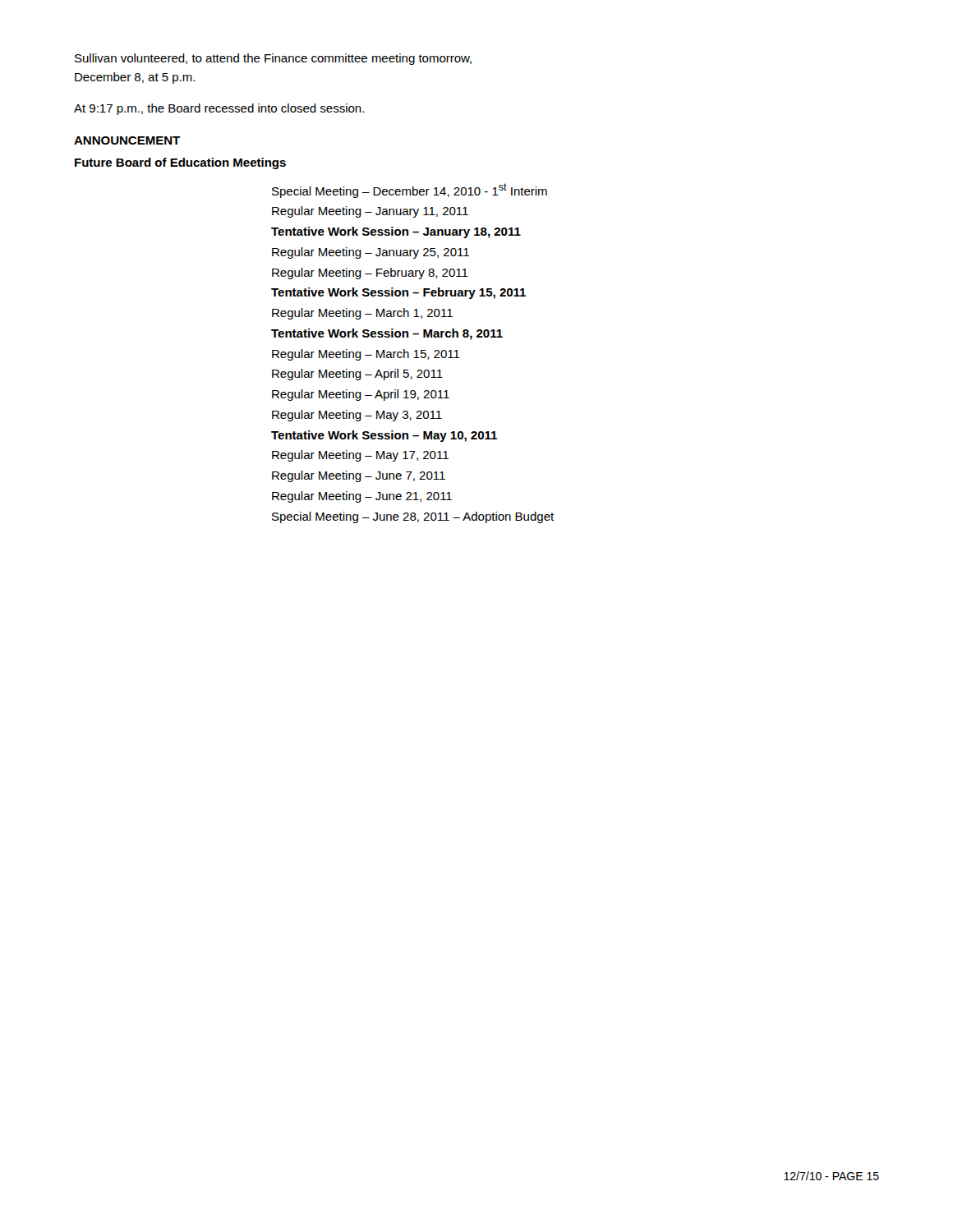
Task: Locate the text starting "Regular Meeting – June 7,"
Action: click(359, 476)
